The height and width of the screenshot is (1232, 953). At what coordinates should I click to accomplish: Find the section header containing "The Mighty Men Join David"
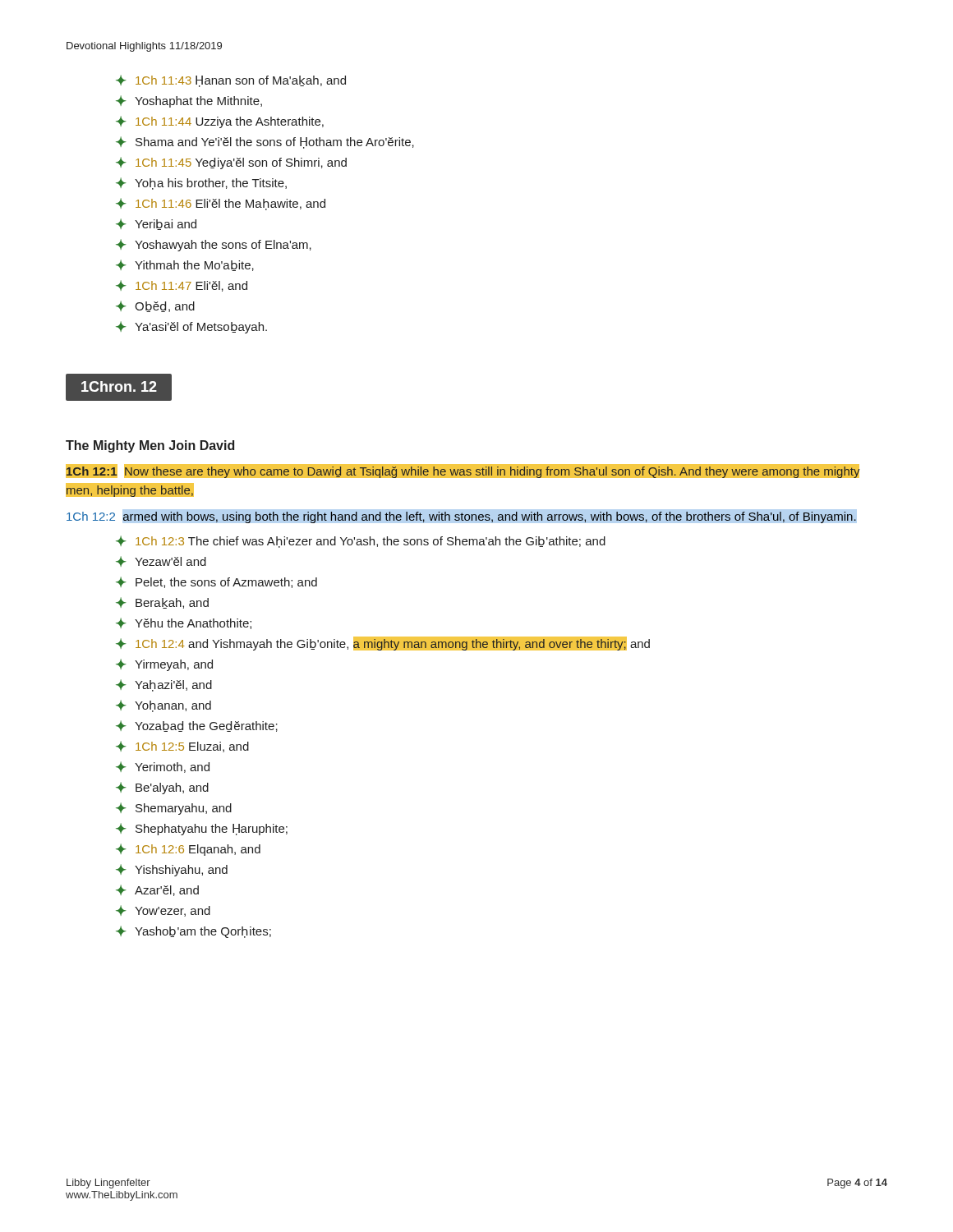(x=150, y=446)
